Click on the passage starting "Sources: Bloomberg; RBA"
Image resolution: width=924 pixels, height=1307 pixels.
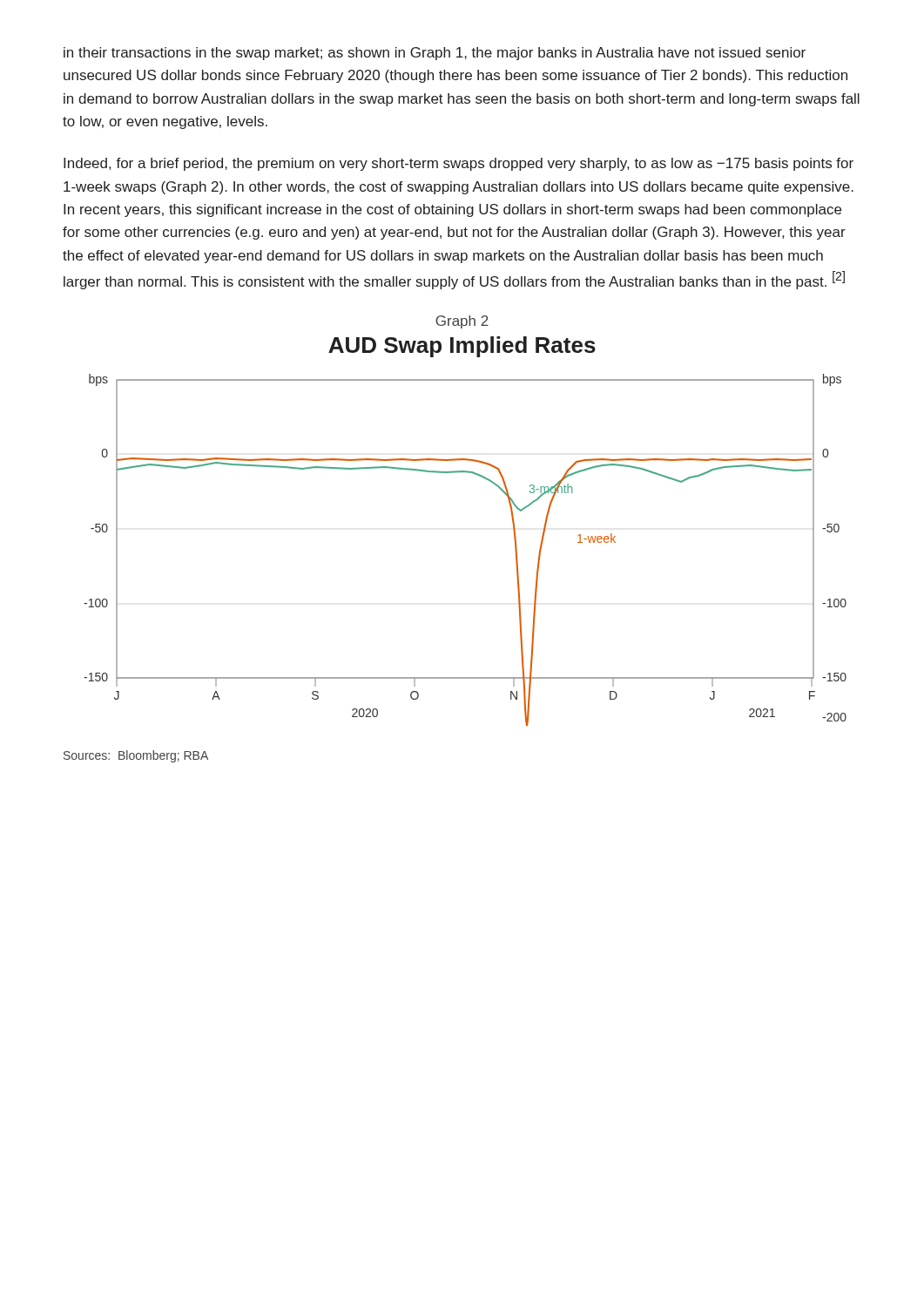pyautogui.click(x=136, y=756)
